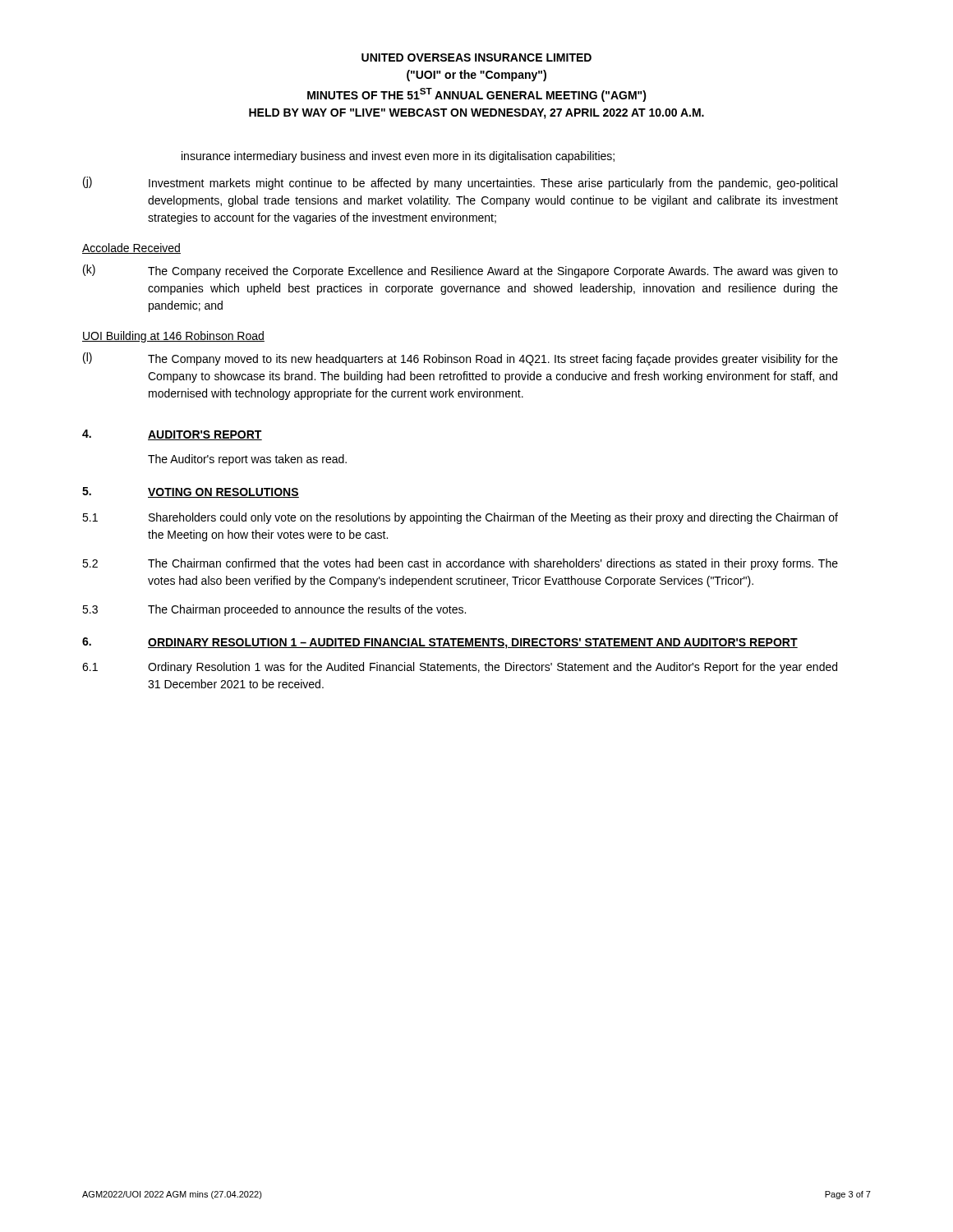Locate the list item containing "insurance intermediary business and invest even more in"

[x=398, y=156]
